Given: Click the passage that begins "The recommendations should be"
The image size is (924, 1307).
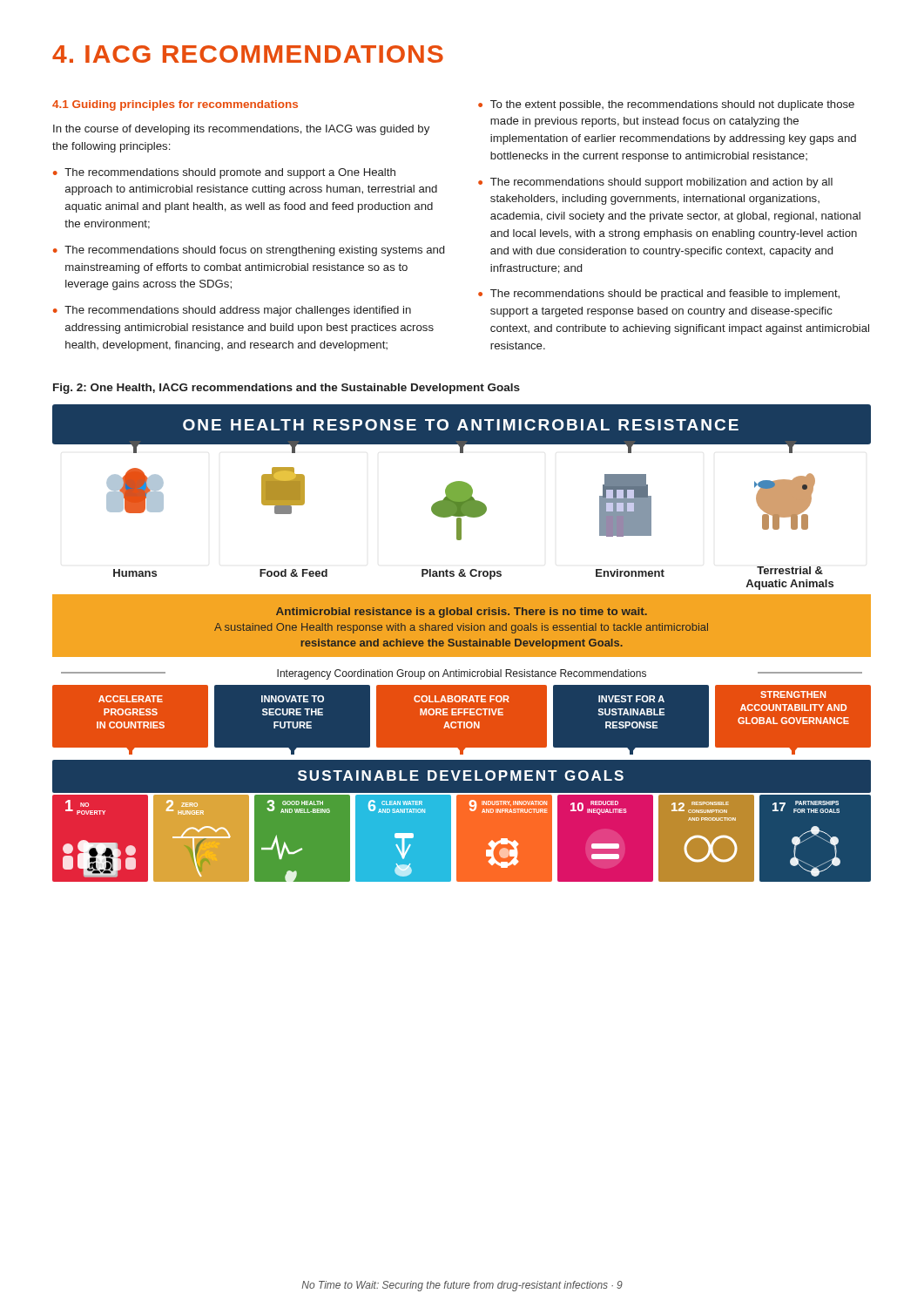Looking at the screenshot, I should tap(680, 319).
